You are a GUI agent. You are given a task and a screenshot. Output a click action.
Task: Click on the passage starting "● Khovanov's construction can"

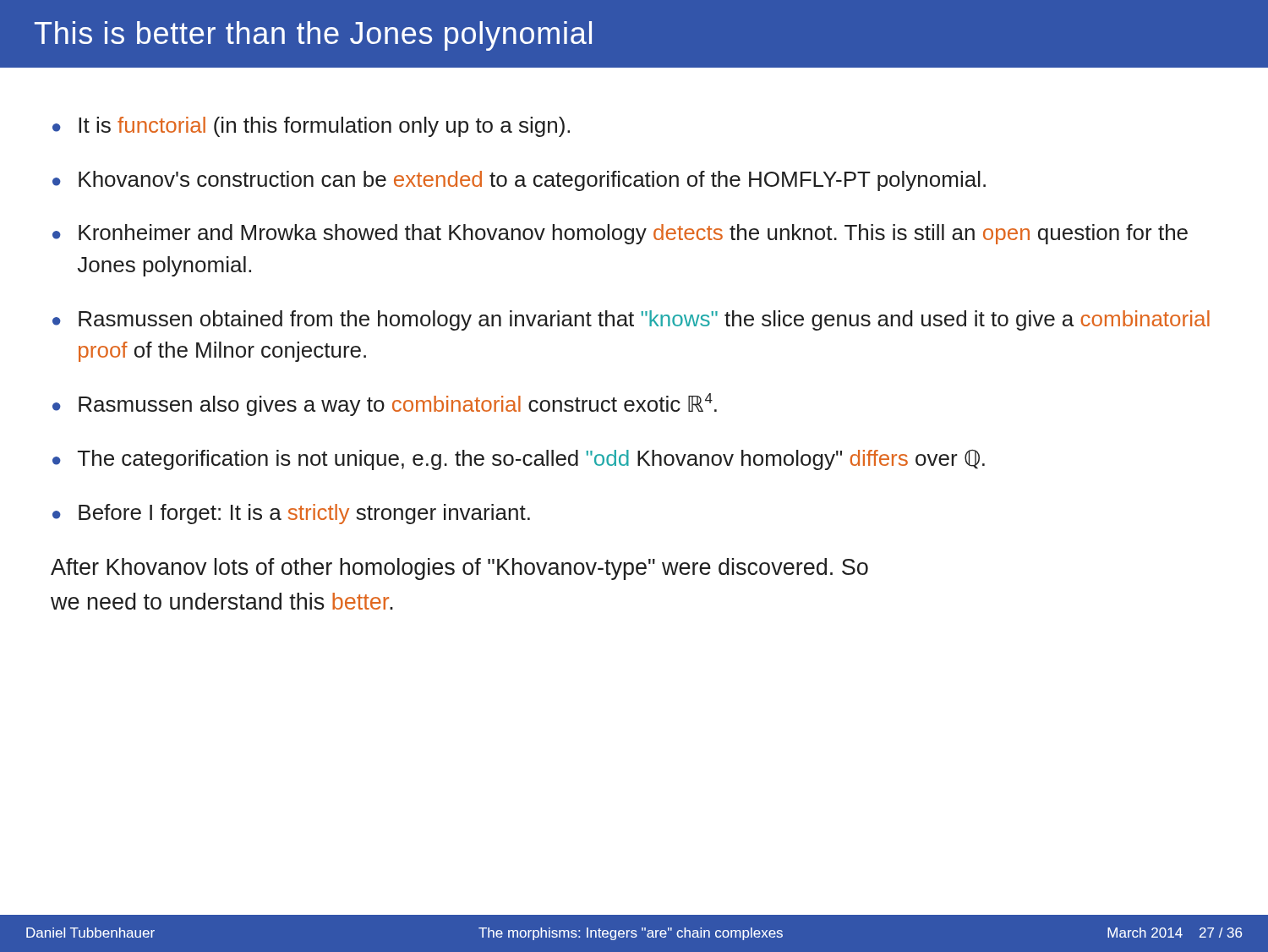[634, 180]
